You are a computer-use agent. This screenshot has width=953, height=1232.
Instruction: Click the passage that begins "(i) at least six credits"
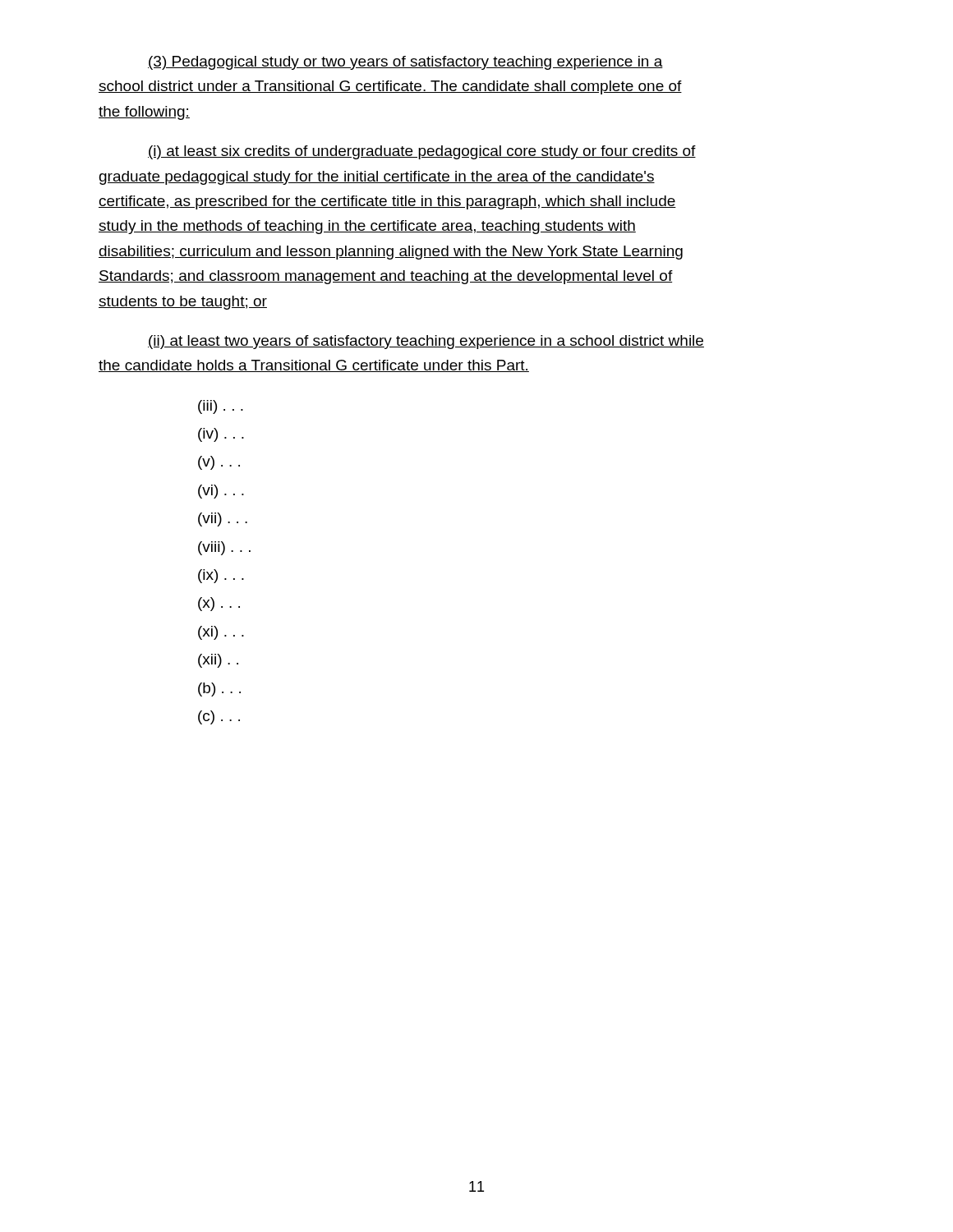pyautogui.click(x=476, y=224)
